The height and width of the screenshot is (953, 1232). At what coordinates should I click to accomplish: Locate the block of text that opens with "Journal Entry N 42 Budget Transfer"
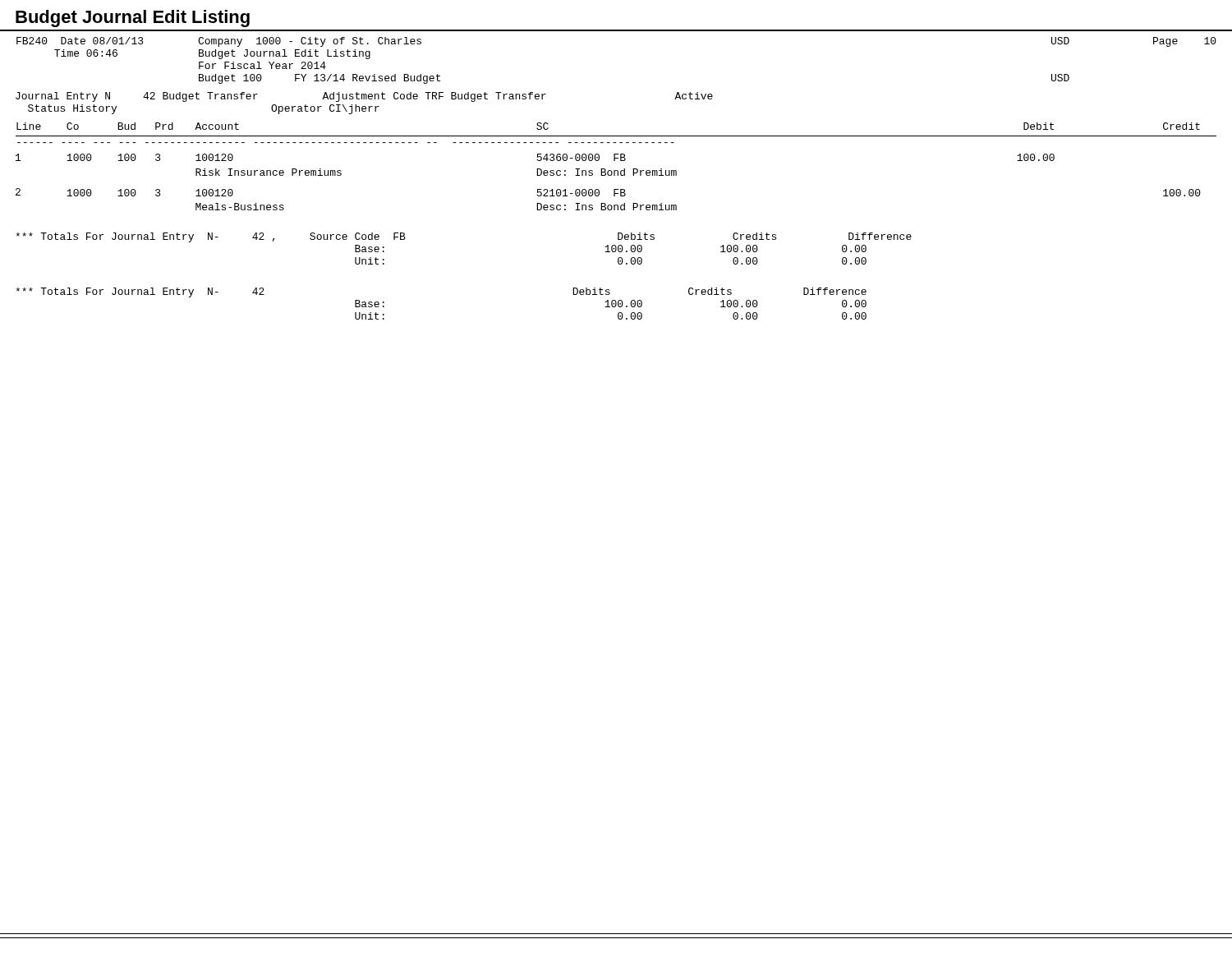click(364, 103)
